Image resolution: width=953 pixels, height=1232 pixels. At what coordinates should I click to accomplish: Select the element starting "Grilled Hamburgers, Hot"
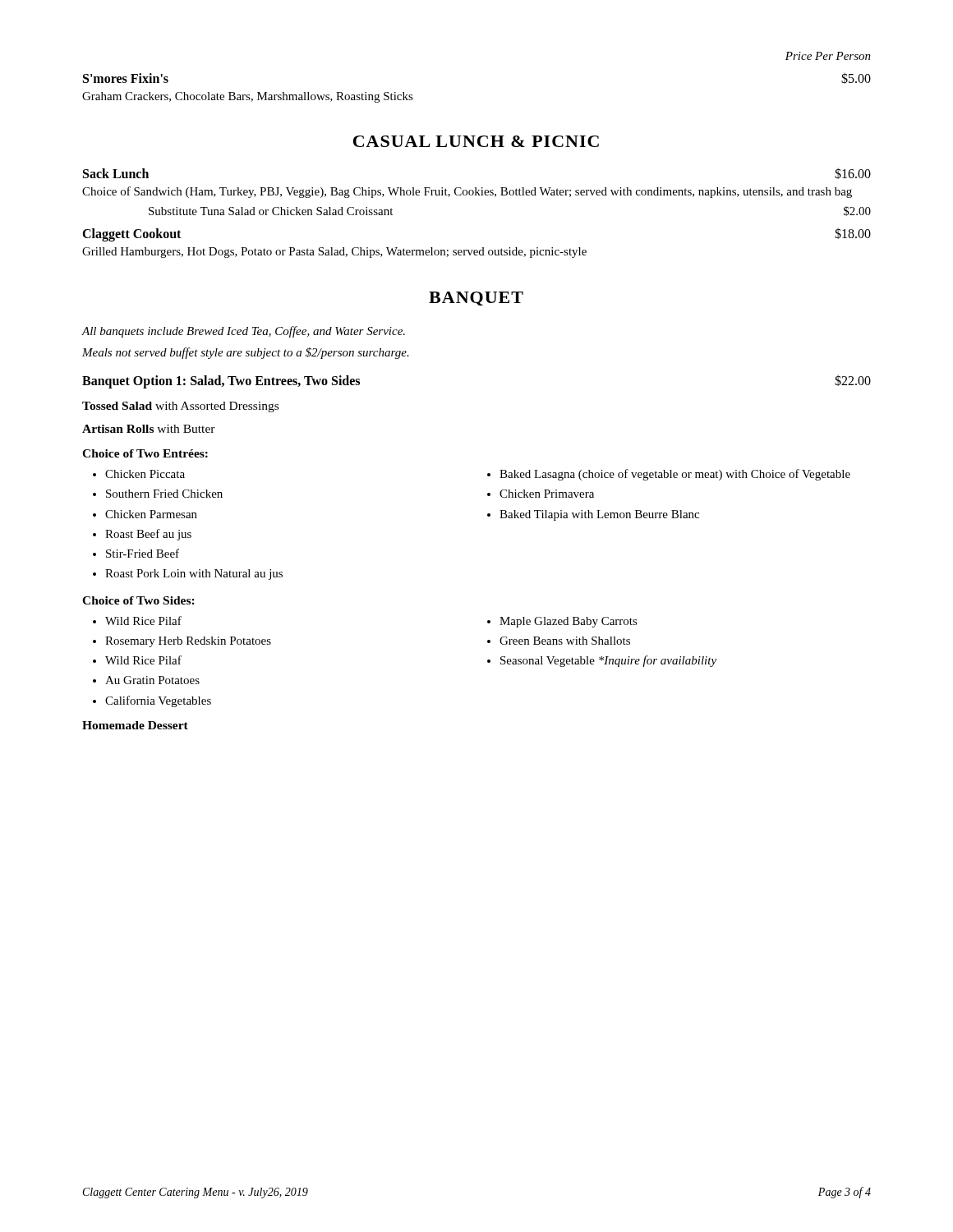click(x=335, y=251)
